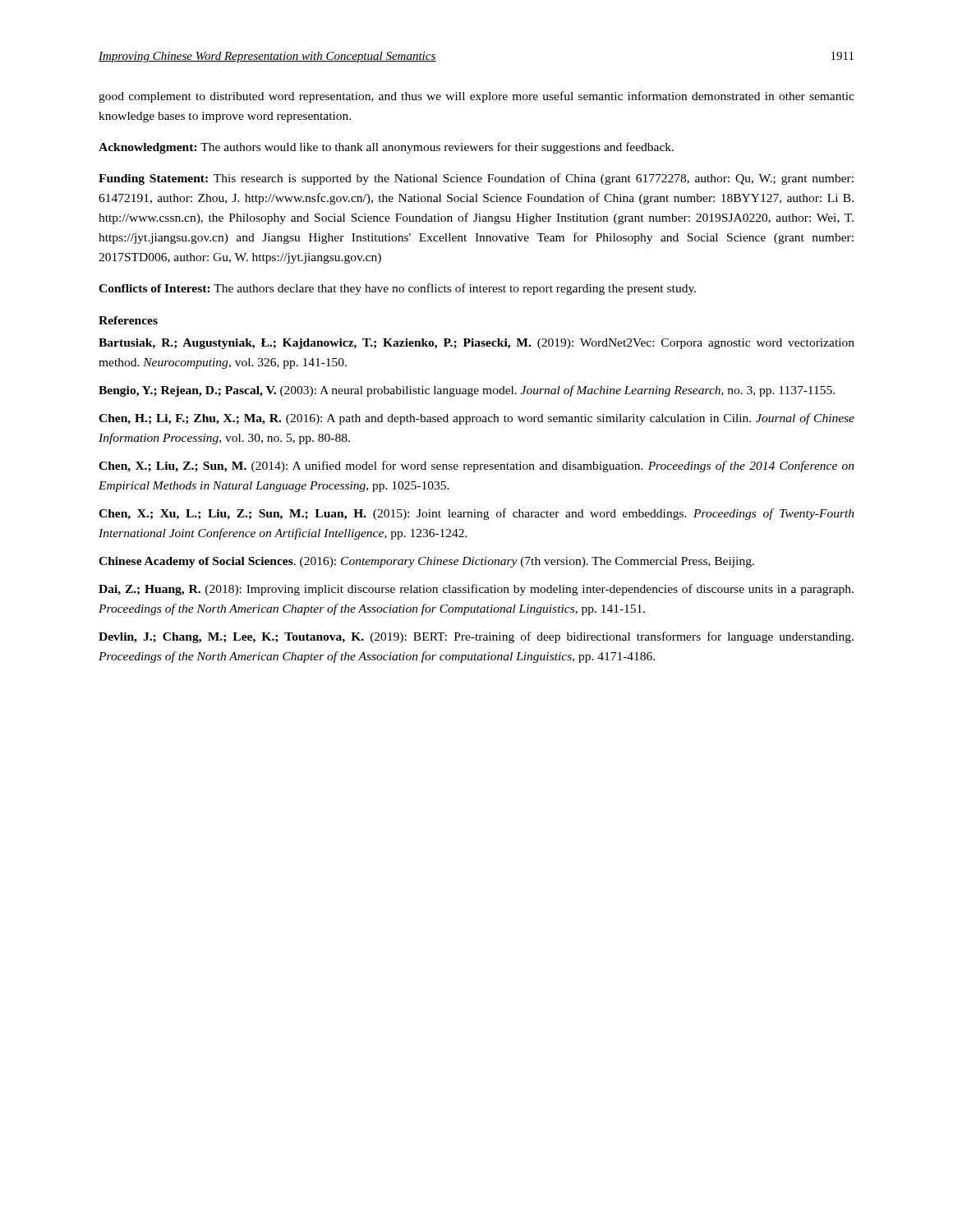This screenshot has width=953, height=1232.
Task: Click on the text starting "Chen, X.; Xu, L.; Liu, Z.; Sun, M.;"
Action: click(476, 523)
